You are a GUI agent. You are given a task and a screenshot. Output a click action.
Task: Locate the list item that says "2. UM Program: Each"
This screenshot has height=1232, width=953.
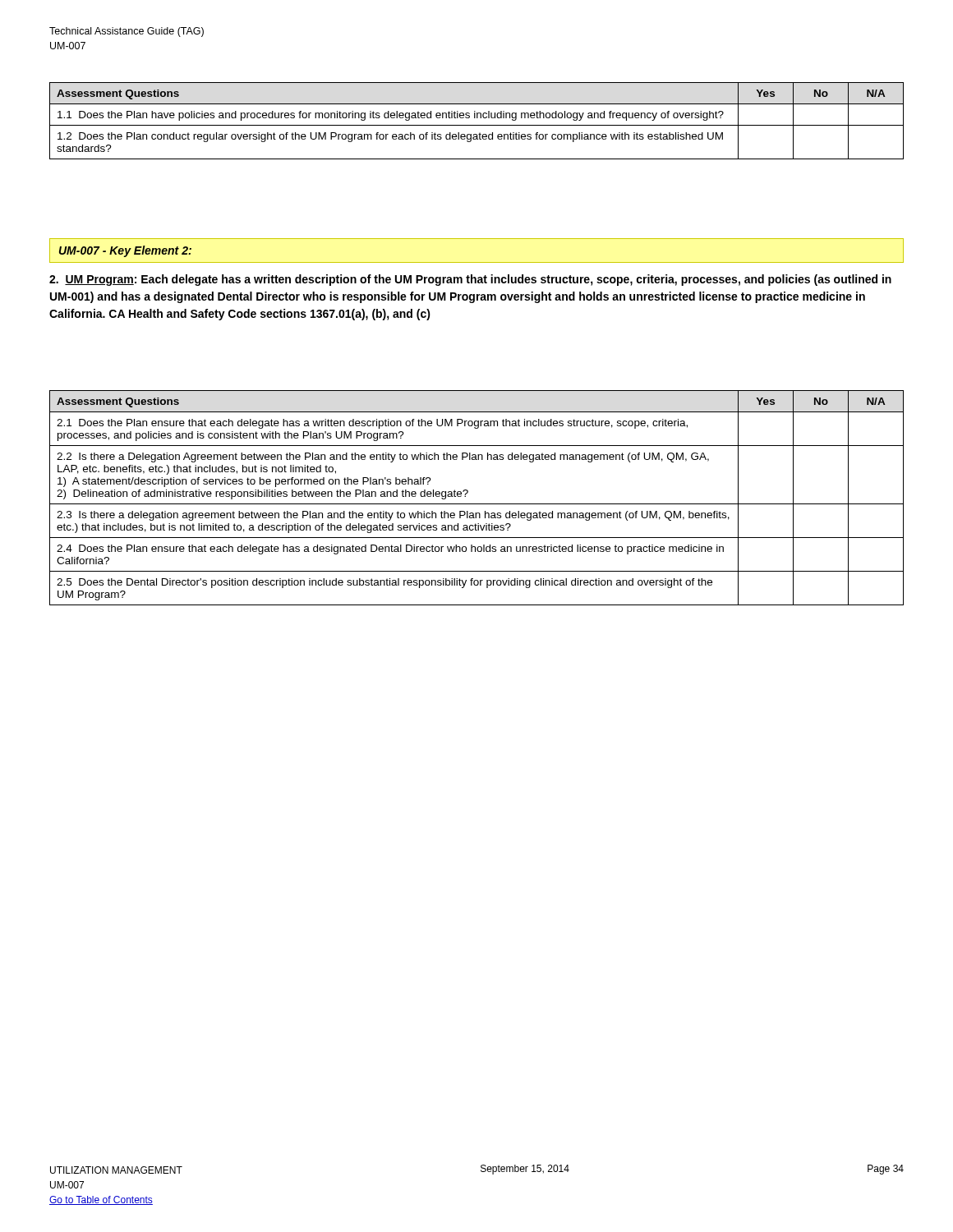coord(476,297)
